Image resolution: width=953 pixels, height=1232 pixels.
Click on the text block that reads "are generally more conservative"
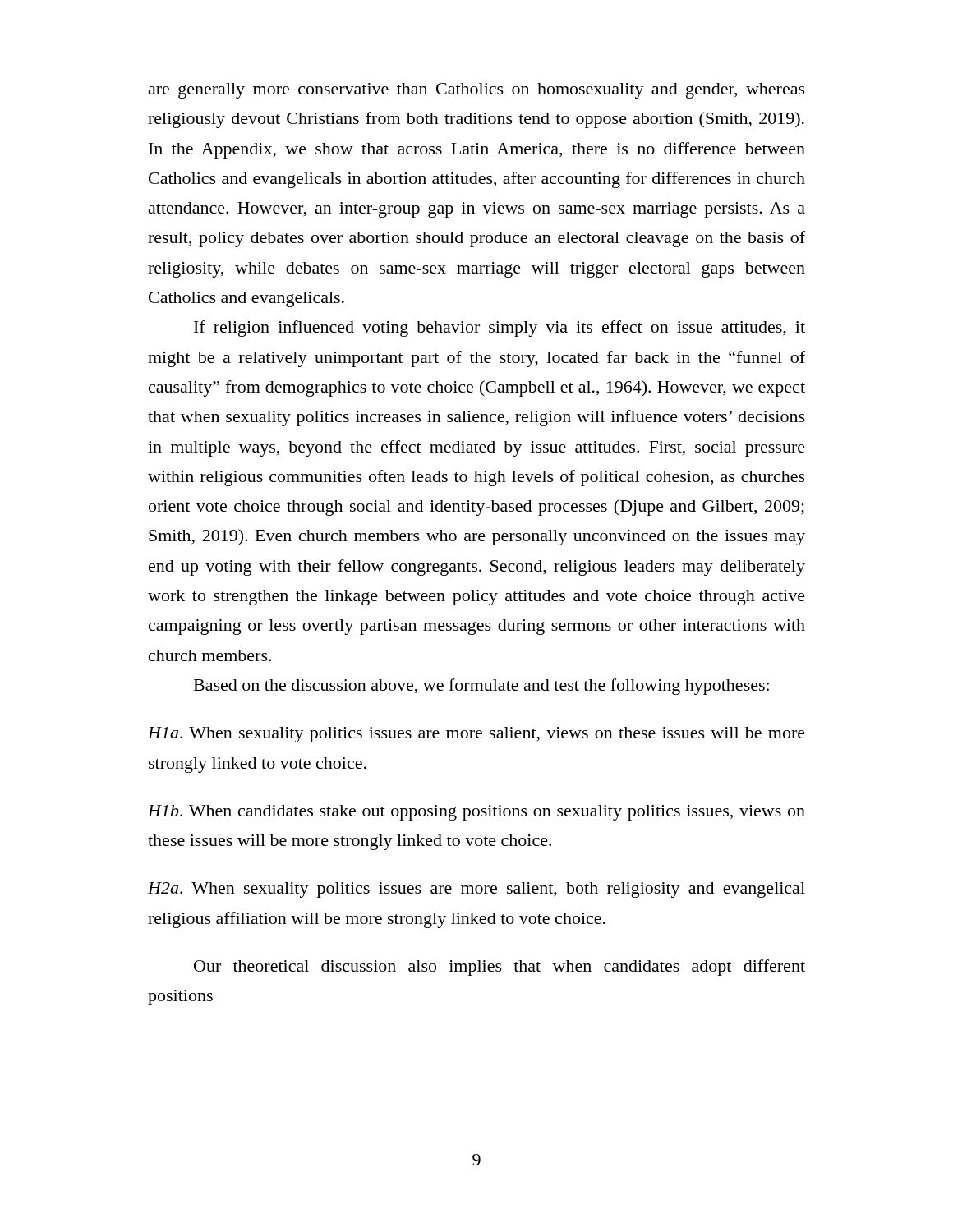coord(476,193)
